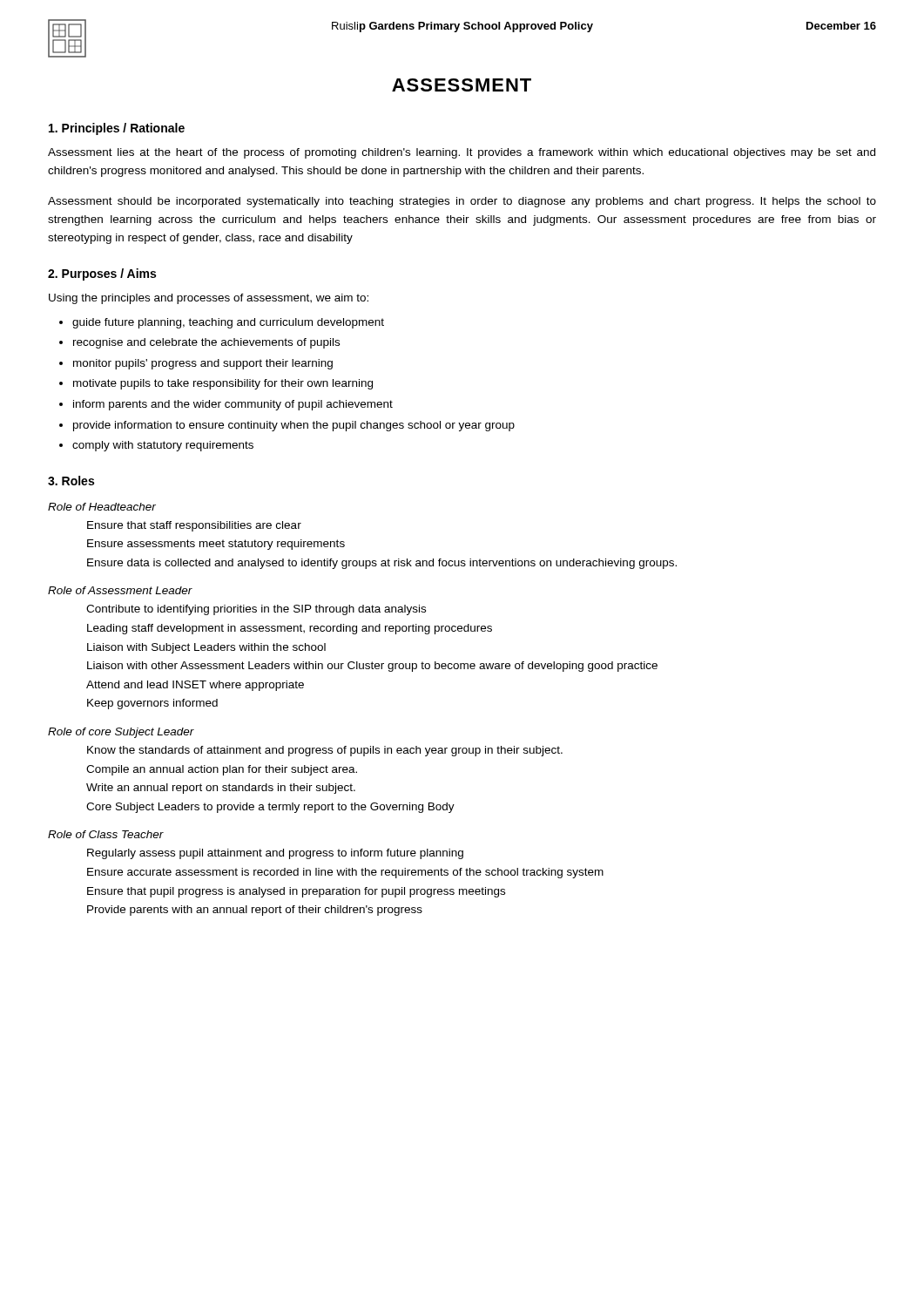Select the text block that says "Assessment lies at"
This screenshot has width=924, height=1307.
pyautogui.click(x=462, y=161)
